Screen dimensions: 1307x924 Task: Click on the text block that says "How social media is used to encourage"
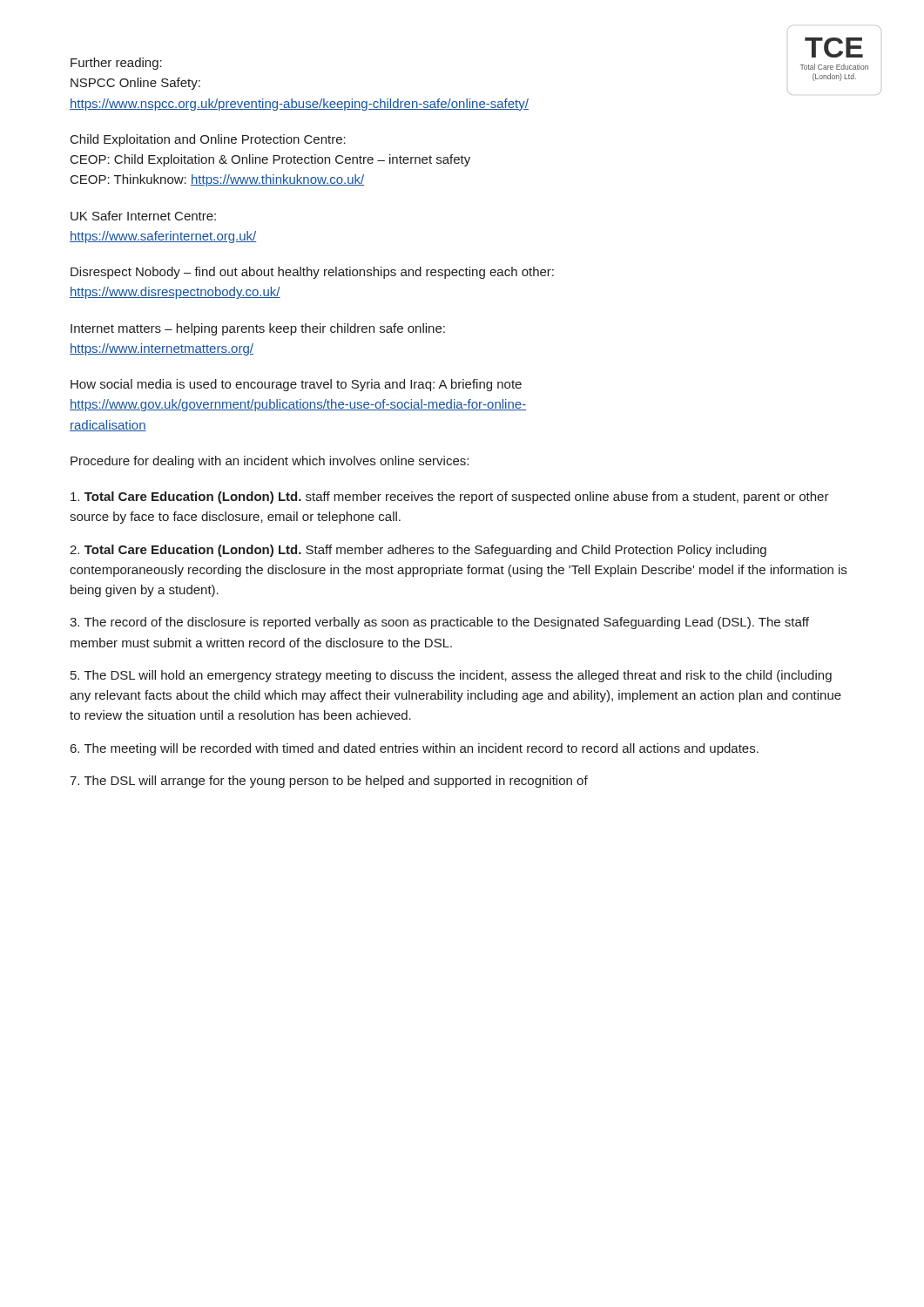coord(462,404)
